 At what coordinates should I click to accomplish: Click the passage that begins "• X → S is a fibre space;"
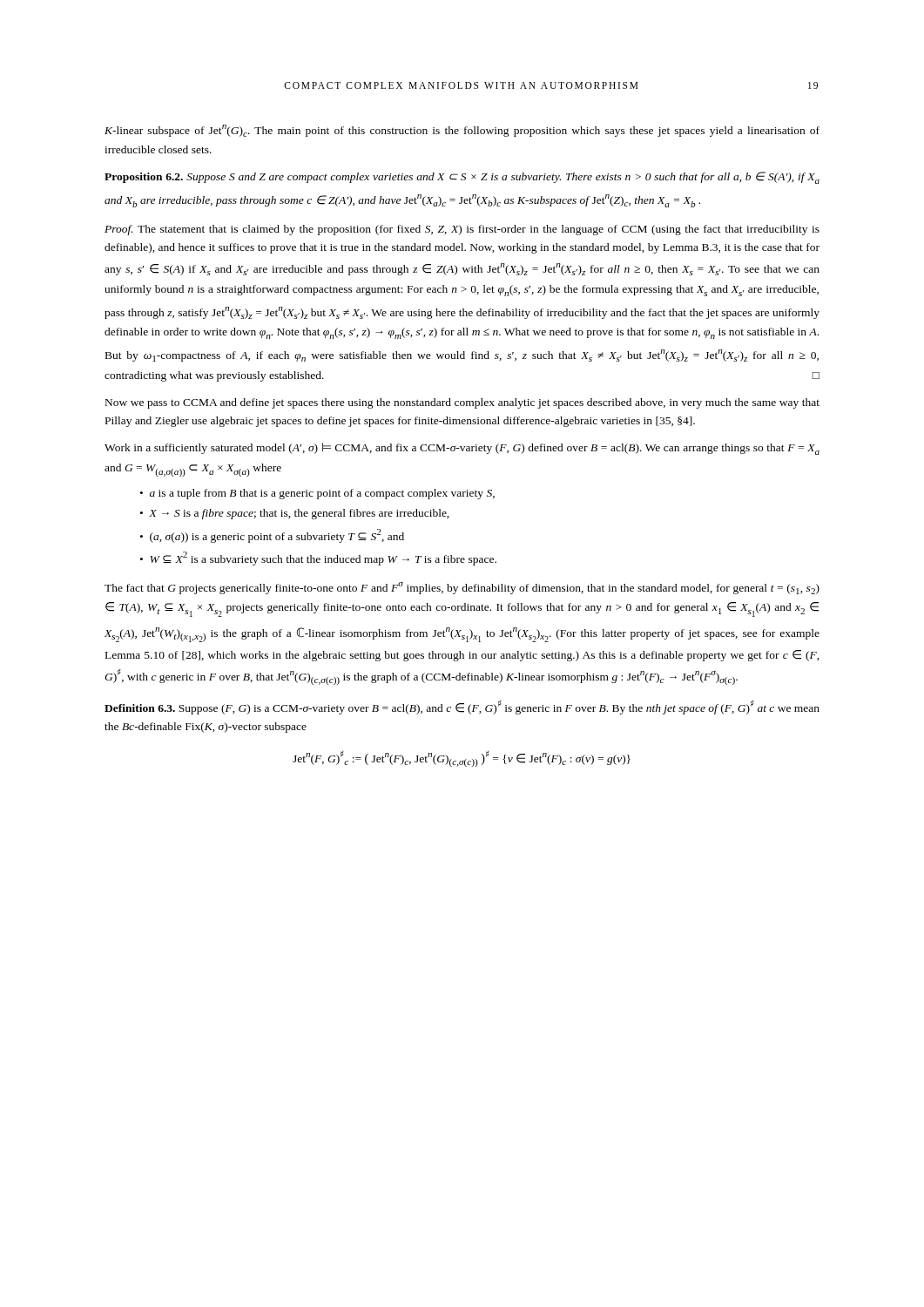294,513
